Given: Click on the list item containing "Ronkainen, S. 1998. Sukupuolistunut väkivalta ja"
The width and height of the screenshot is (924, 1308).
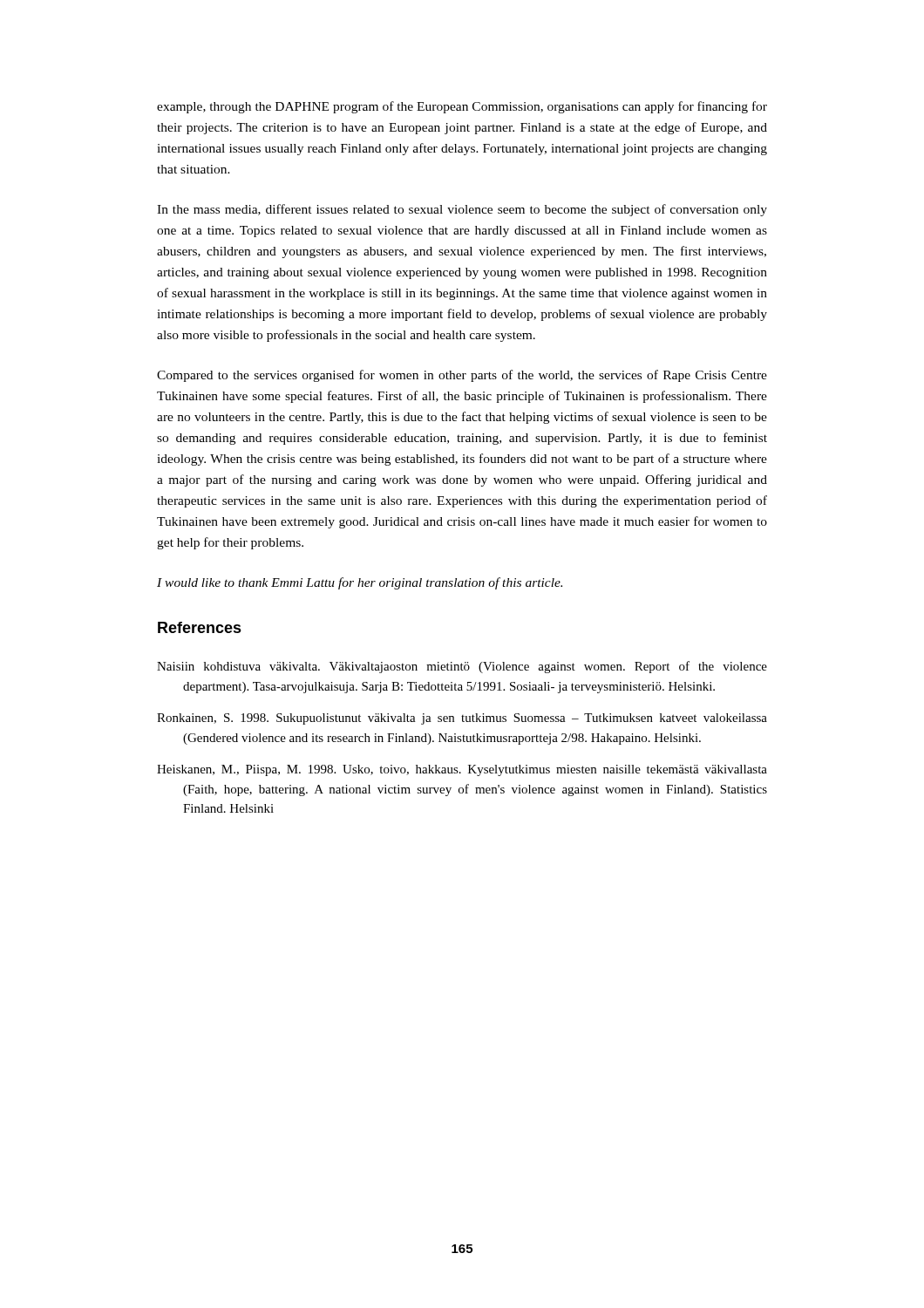Looking at the screenshot, I should coord(462,728).
